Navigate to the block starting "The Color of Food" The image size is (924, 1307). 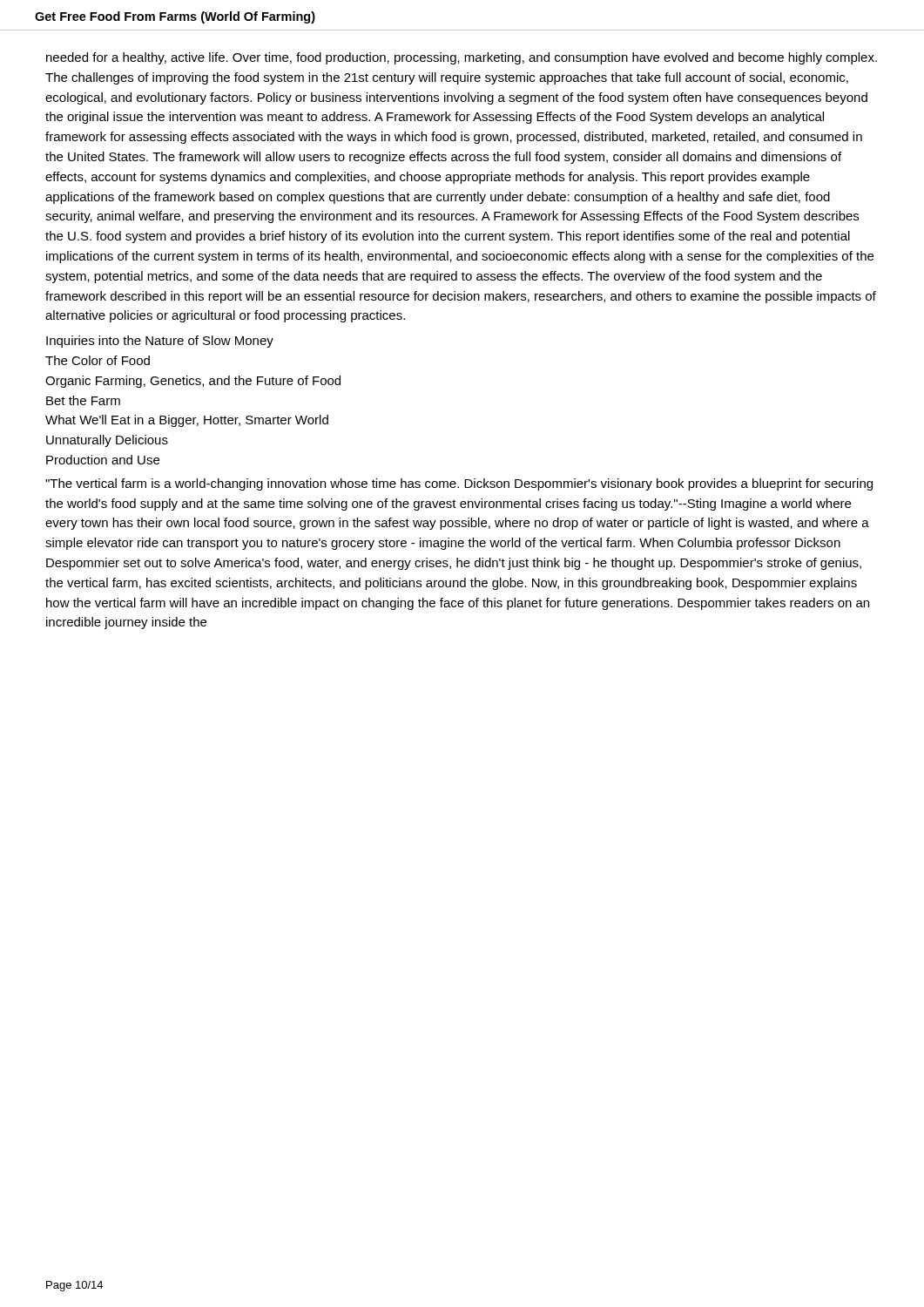tap(98, 360)
